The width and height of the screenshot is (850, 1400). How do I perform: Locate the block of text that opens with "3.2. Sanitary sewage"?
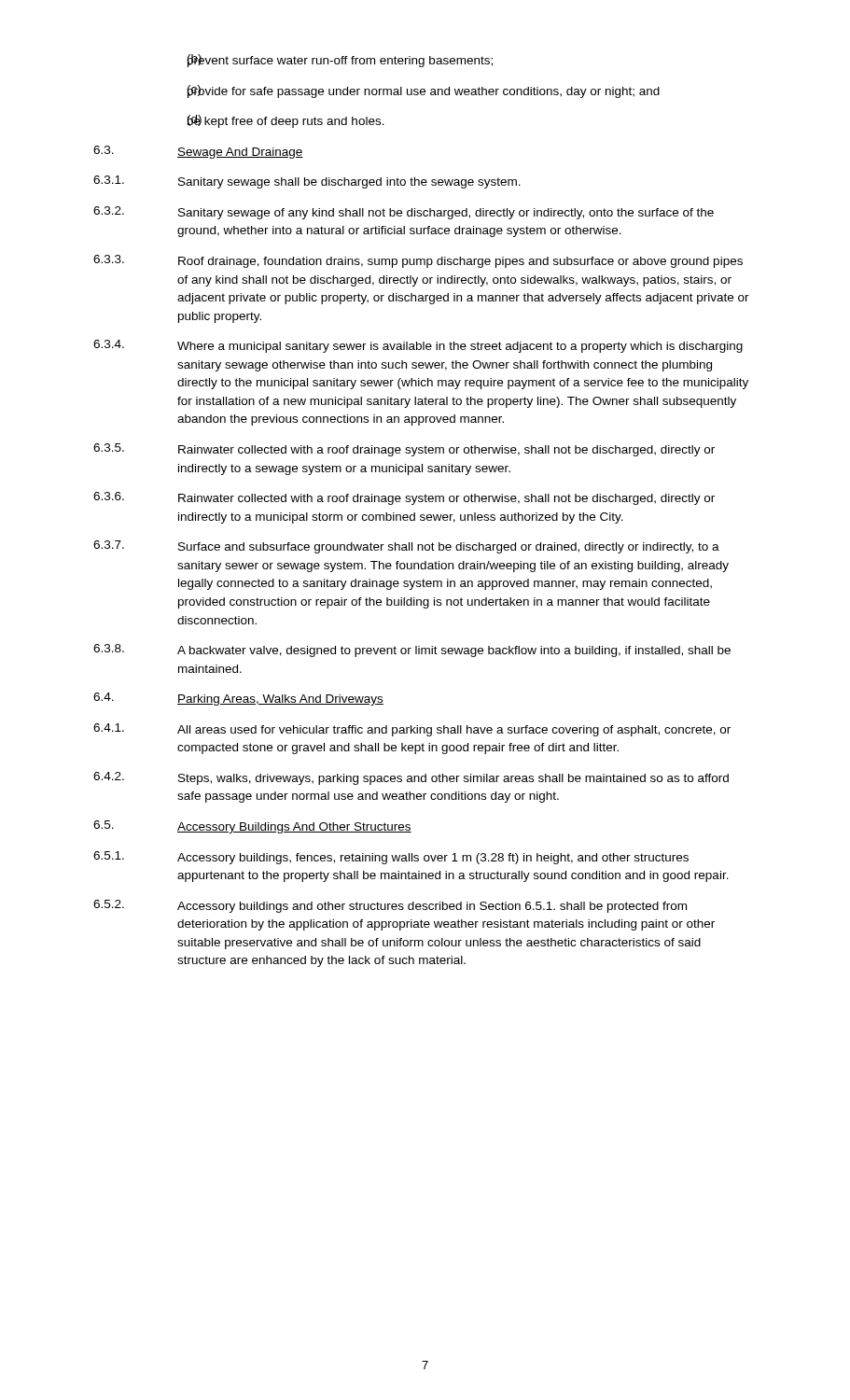pyautogui.click(x=423, y=222)
